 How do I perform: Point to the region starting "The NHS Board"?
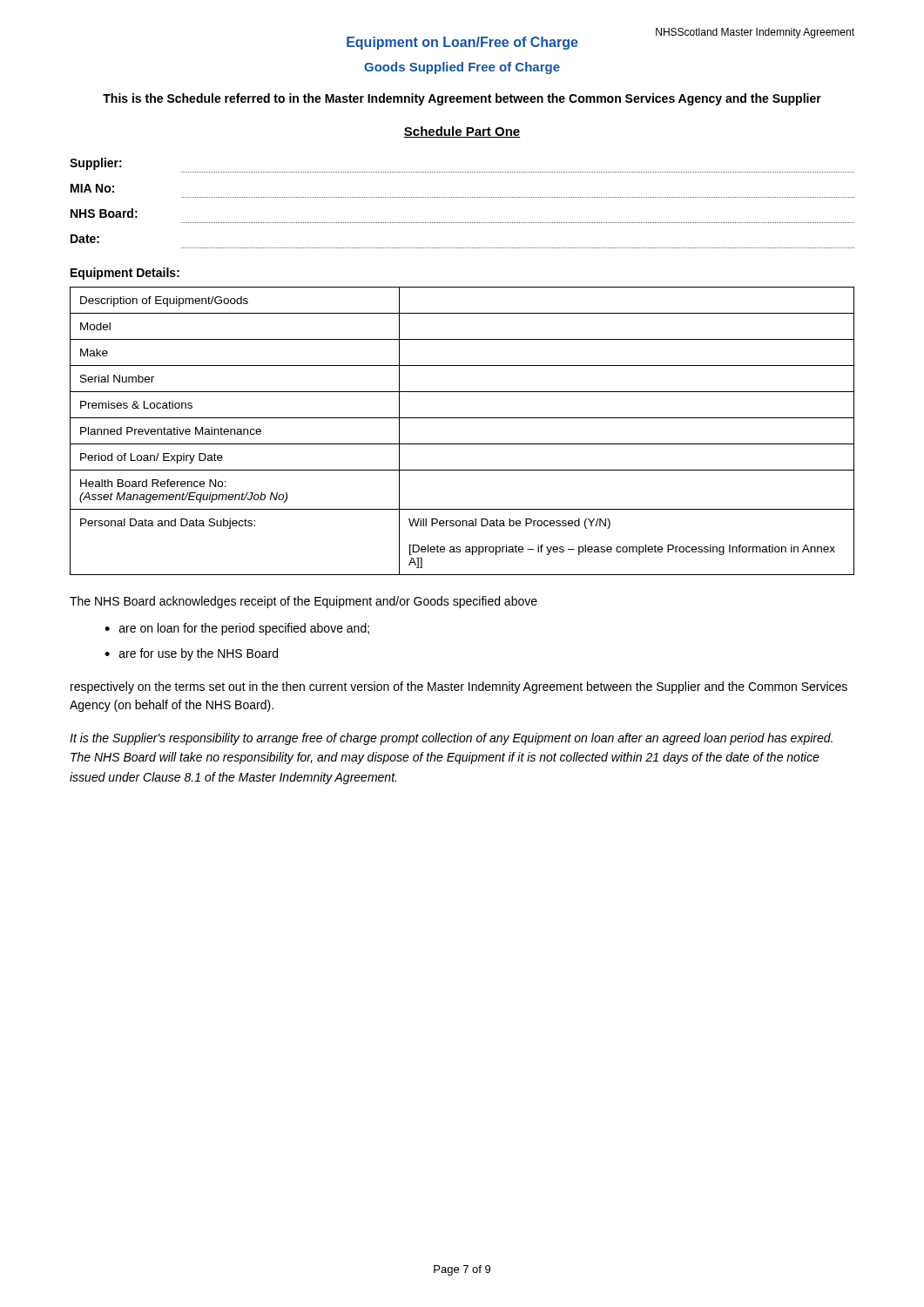(303, 601)
